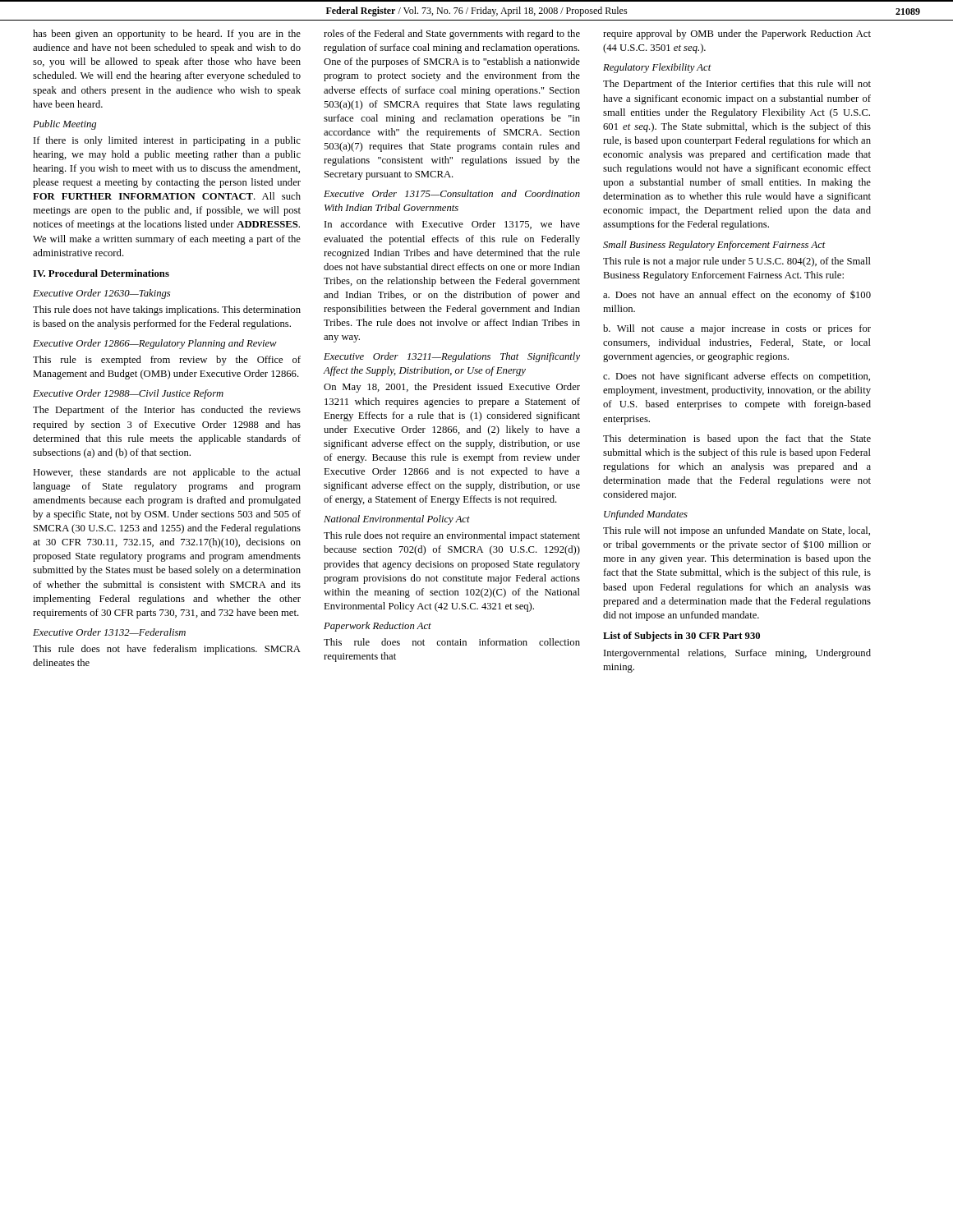Where does it say "Executive Order 13132—Federalism"?
953x1232 pixels.
pyautogui.click(x=167, y=633)
